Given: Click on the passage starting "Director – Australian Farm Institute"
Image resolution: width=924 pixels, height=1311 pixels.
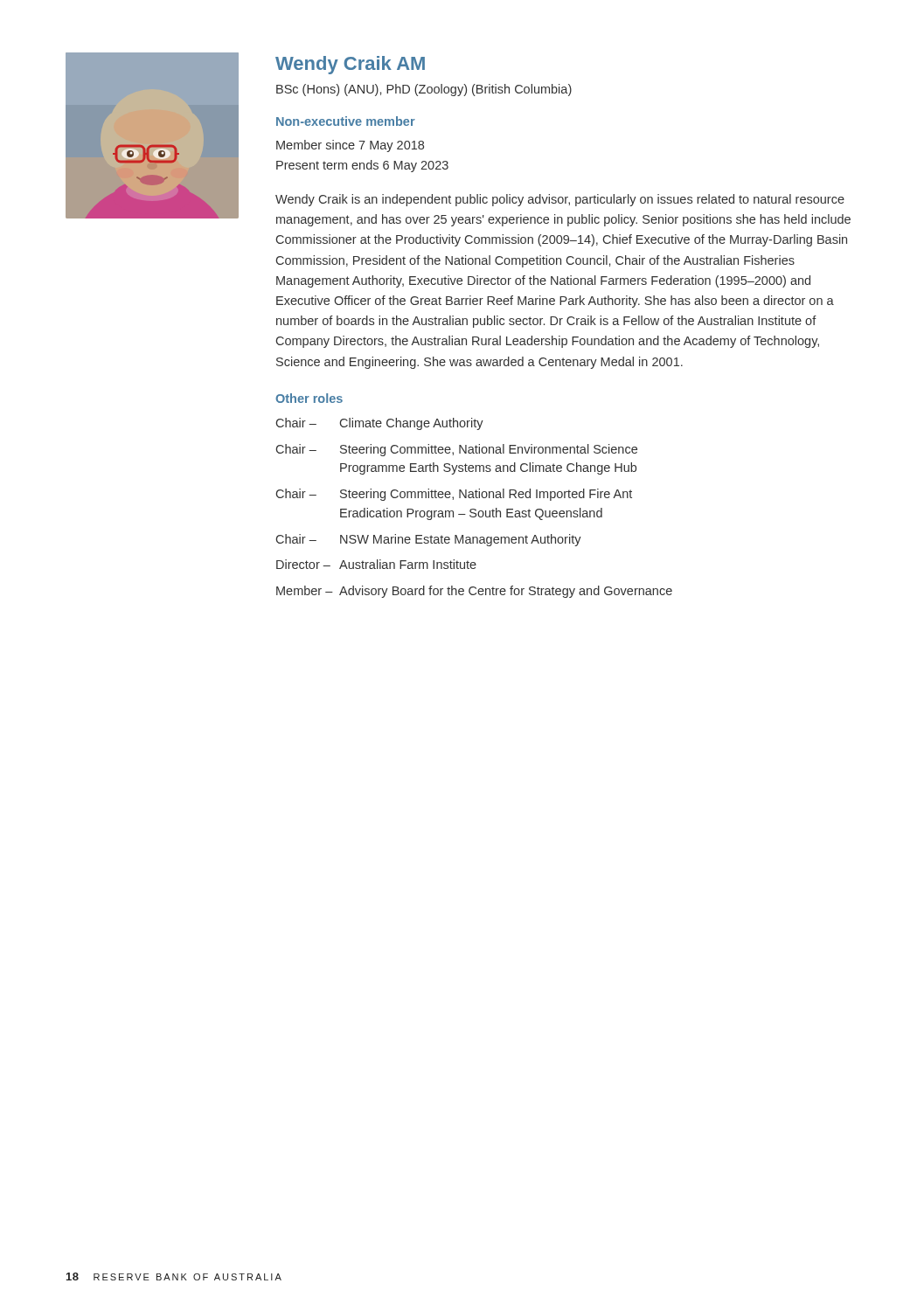Looking at the screenshot, I should click(x=376, y=564).
